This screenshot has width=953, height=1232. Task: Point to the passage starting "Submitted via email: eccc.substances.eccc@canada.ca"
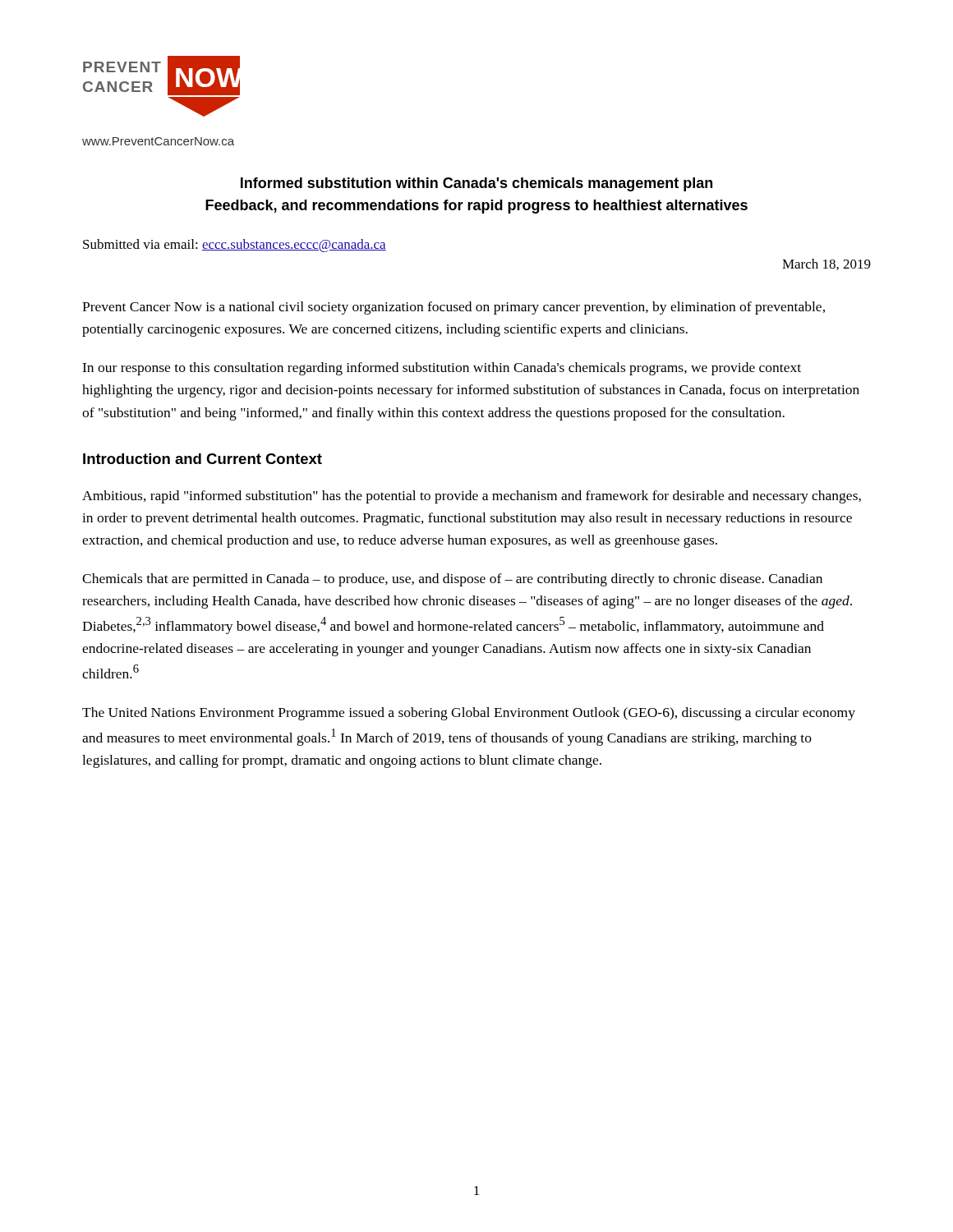tap(234, 244)
